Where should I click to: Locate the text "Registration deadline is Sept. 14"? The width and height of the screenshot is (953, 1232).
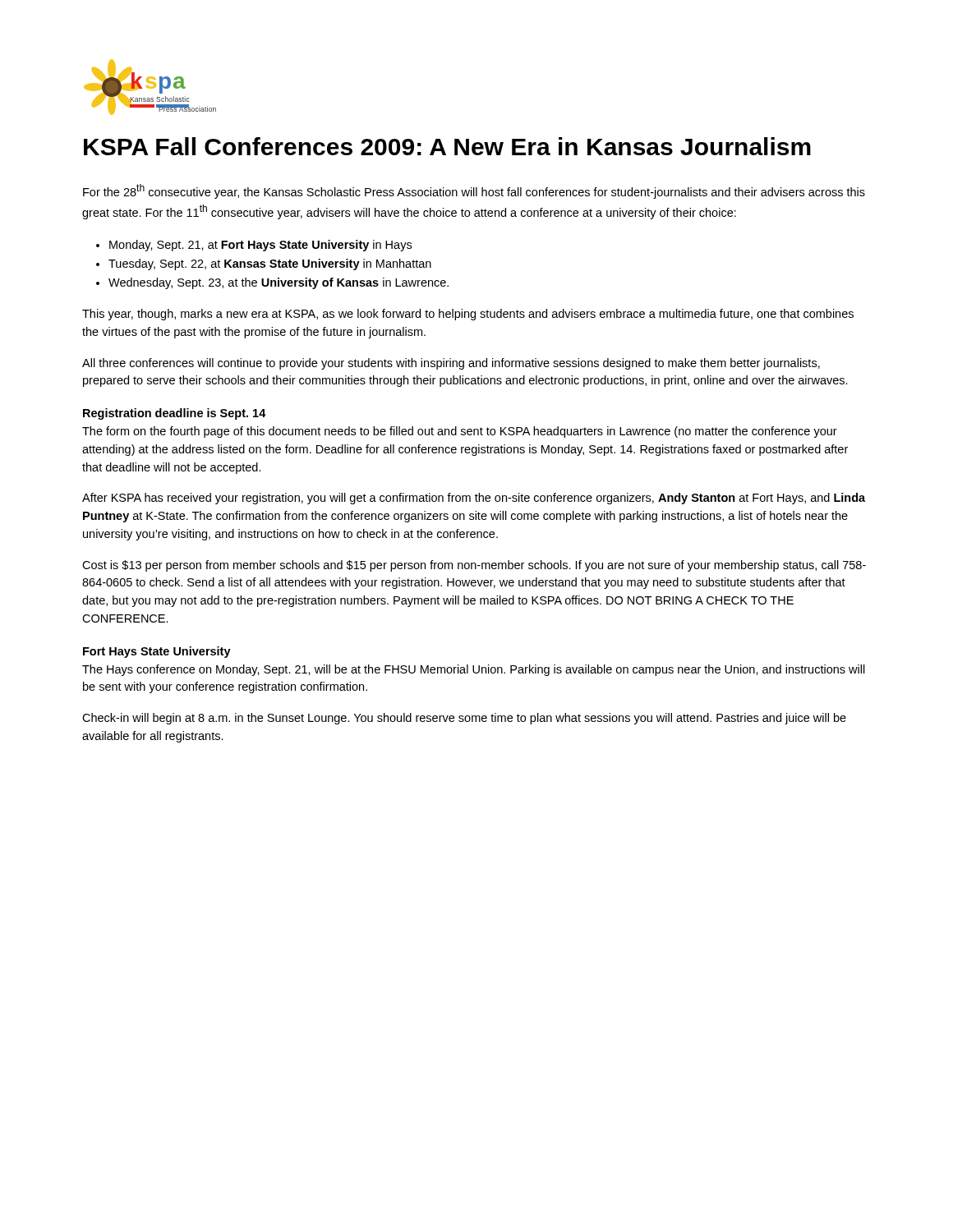point(174,413)
